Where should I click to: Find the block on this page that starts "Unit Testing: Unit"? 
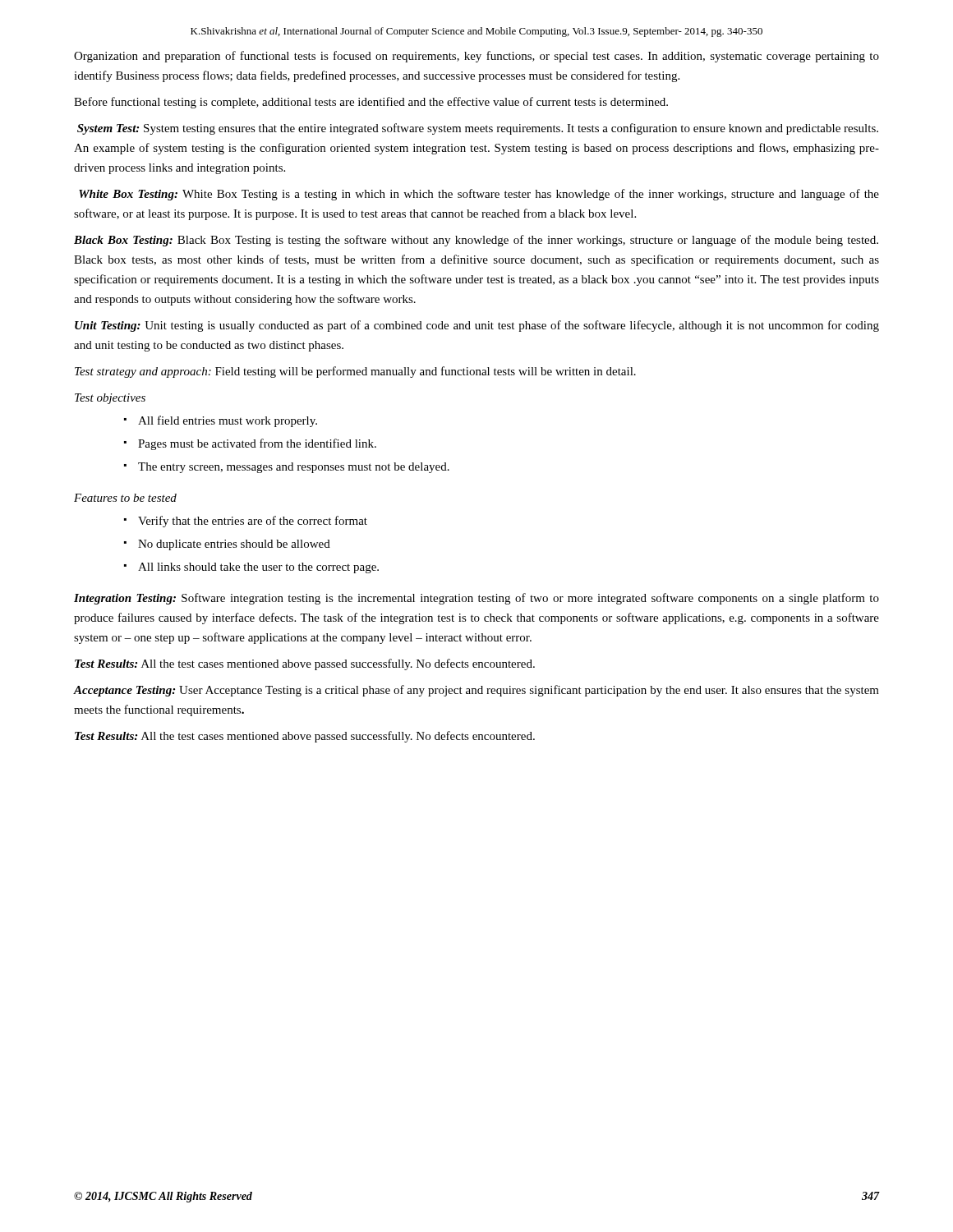tap(476, 335)
